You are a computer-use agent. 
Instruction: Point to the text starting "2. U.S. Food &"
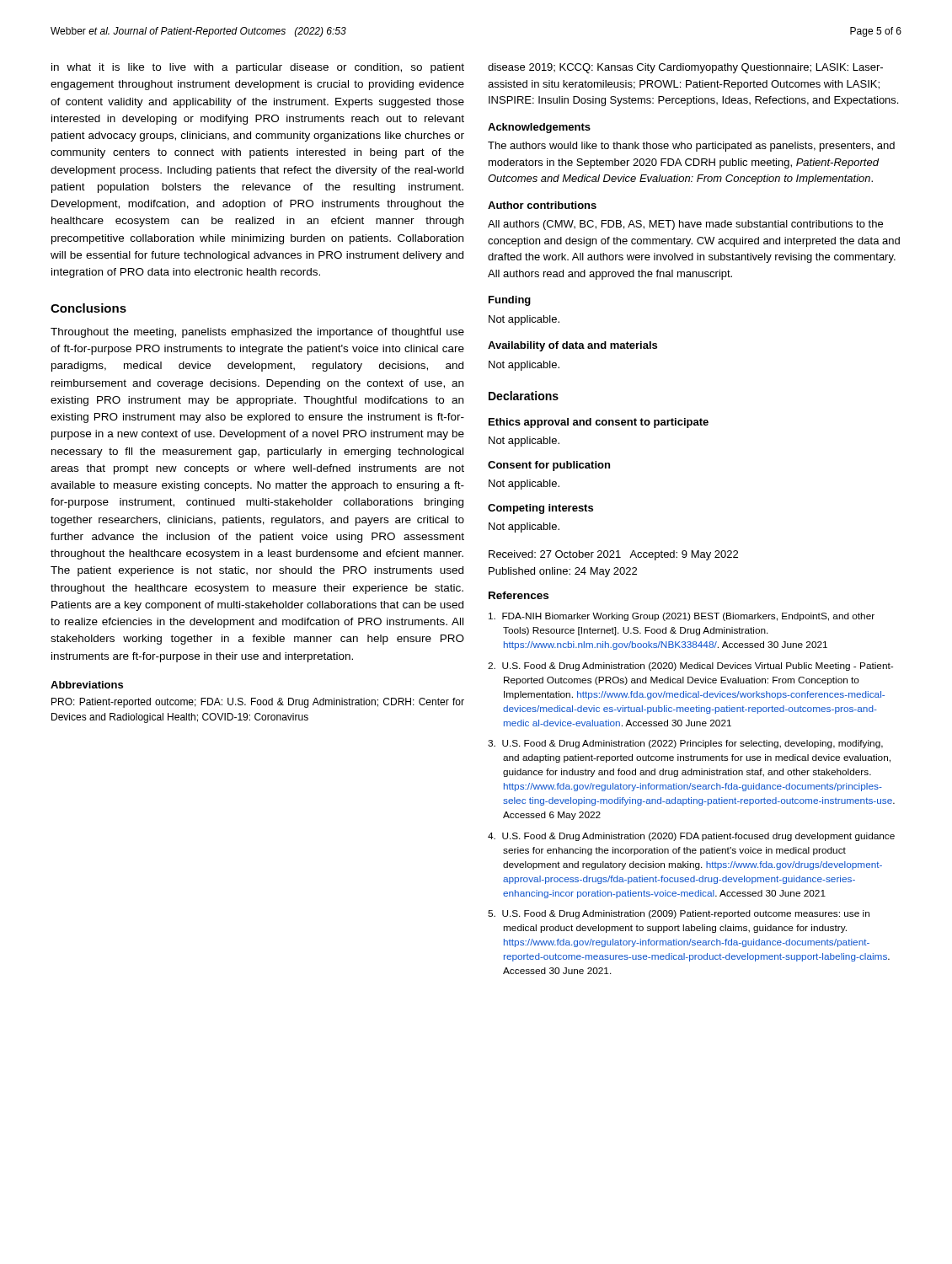691,694
